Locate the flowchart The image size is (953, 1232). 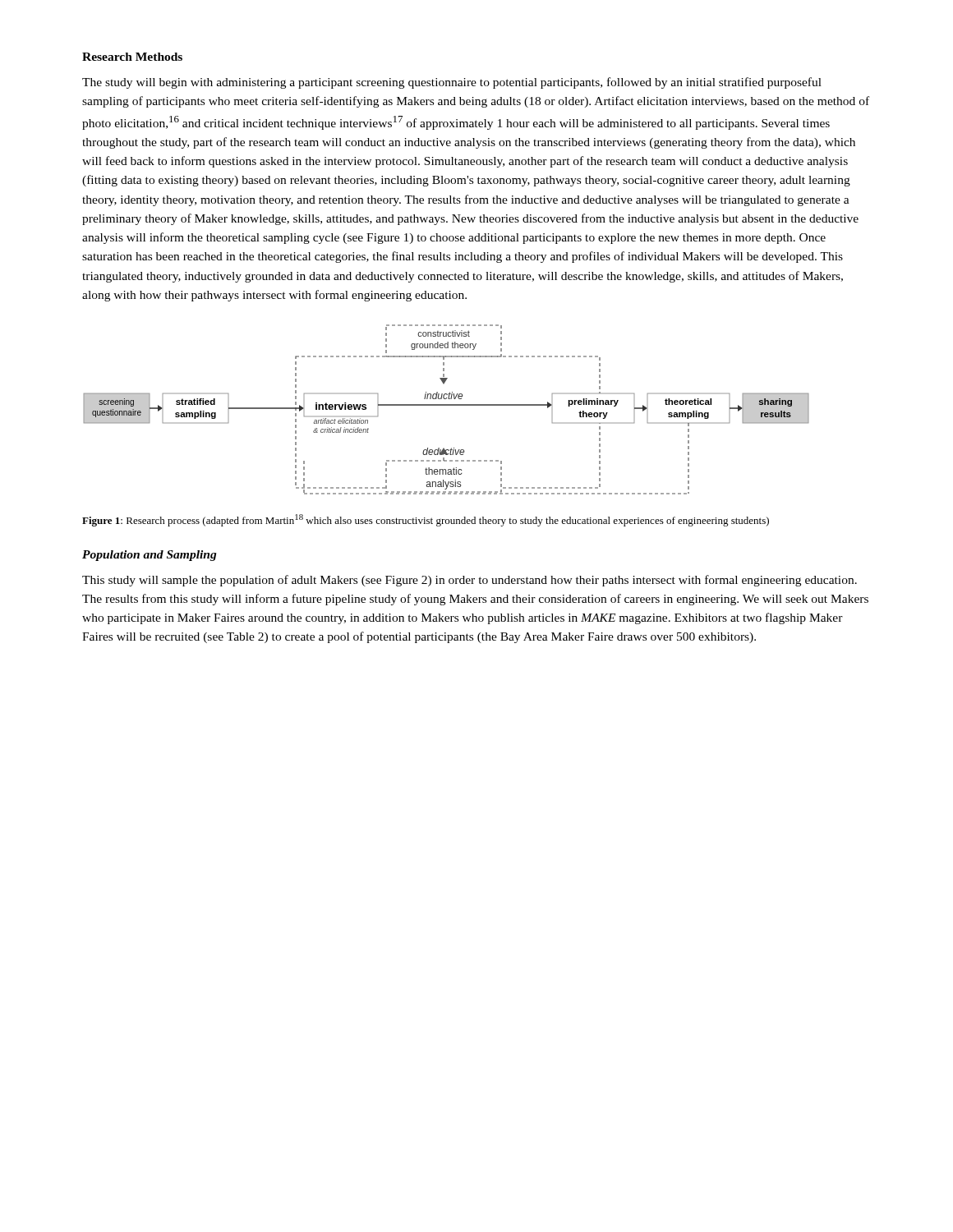point(476,412)
